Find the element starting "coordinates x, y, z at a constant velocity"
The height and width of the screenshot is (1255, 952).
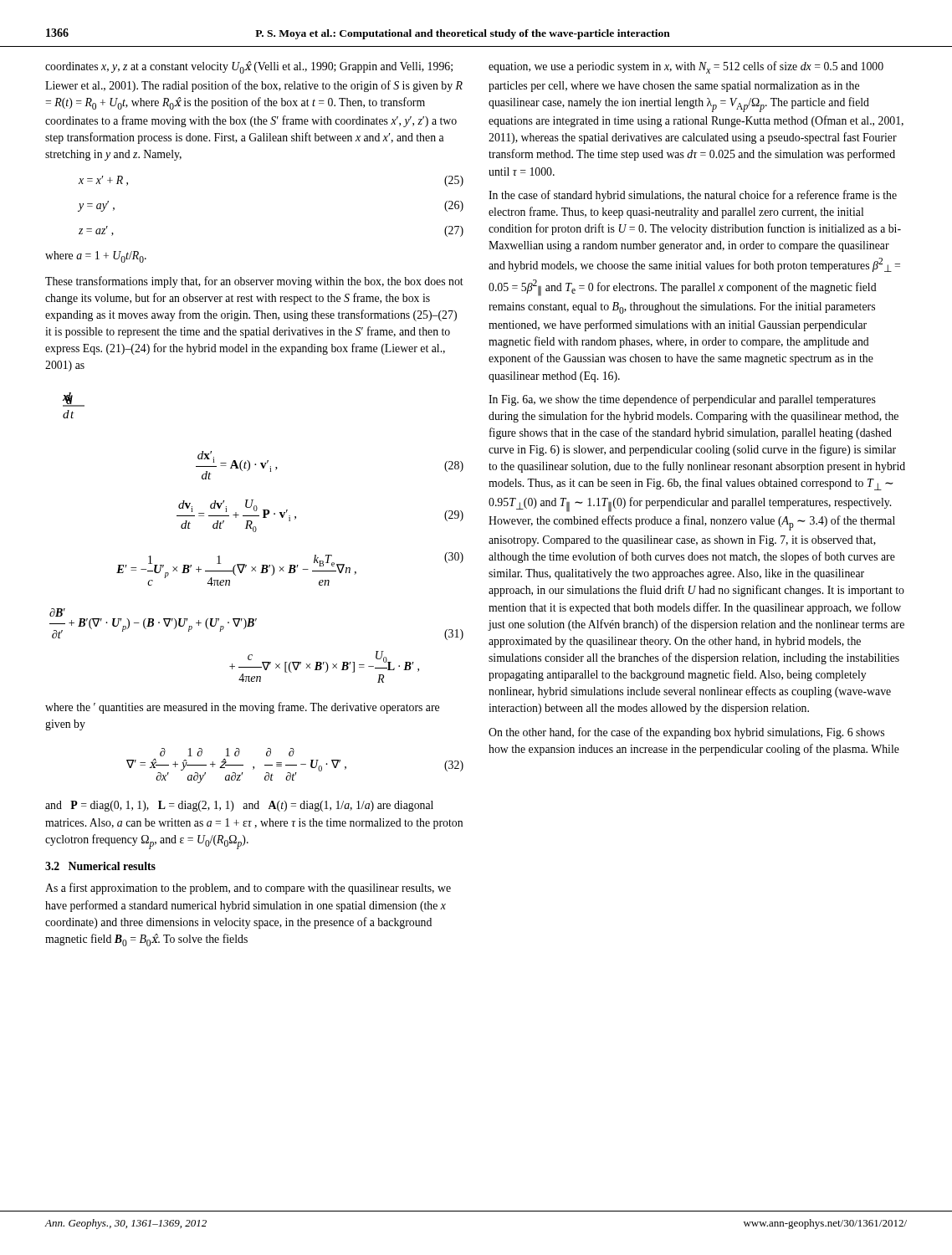pyautogui.click(x=254, y=111)
